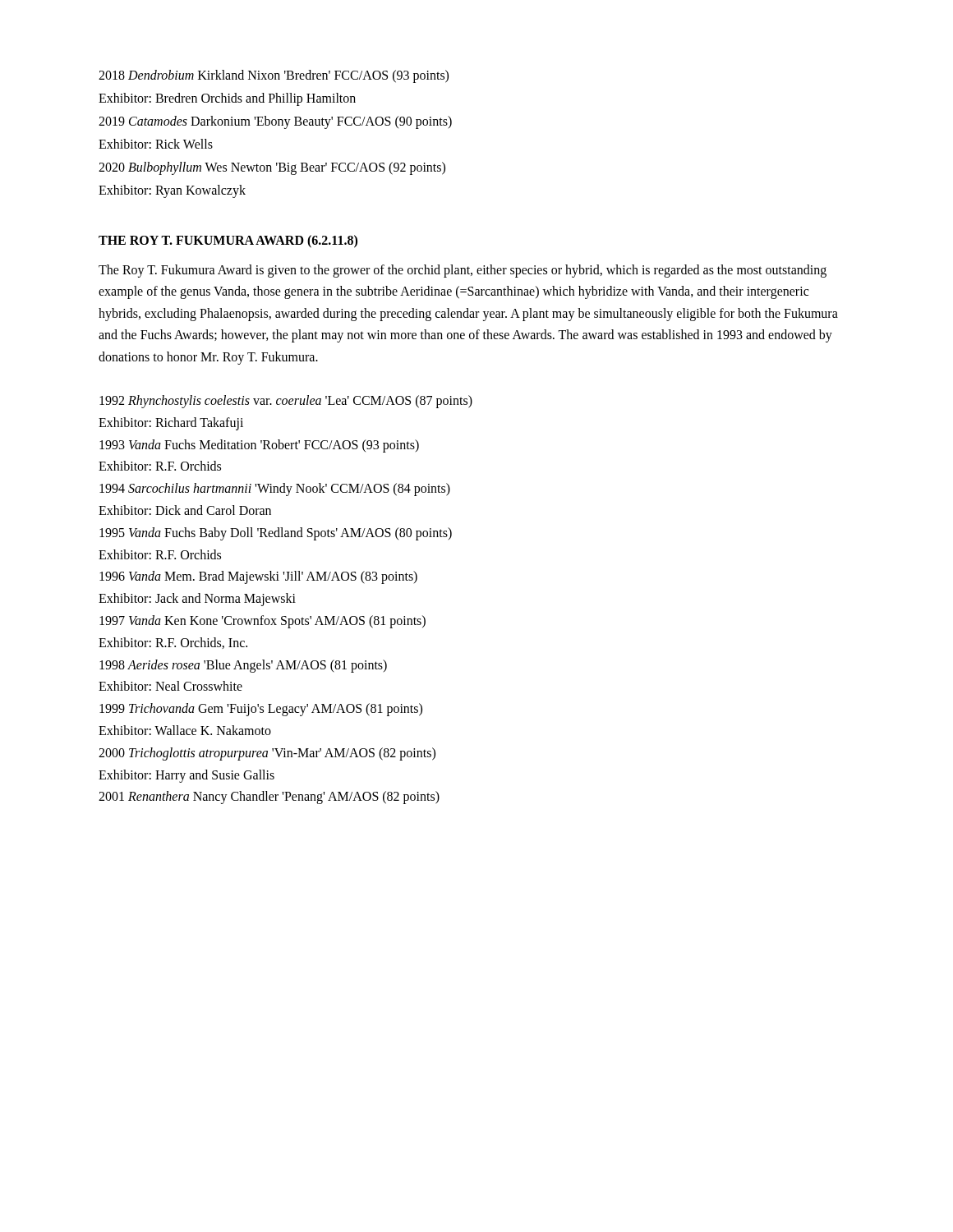Image resolution: width=953 pixels, height=1232 pixels.
Task: Where is the passage that starts "1999 Trichovanda Gem 'Fuijo's Legacy'"?
Action: (261, 708)
